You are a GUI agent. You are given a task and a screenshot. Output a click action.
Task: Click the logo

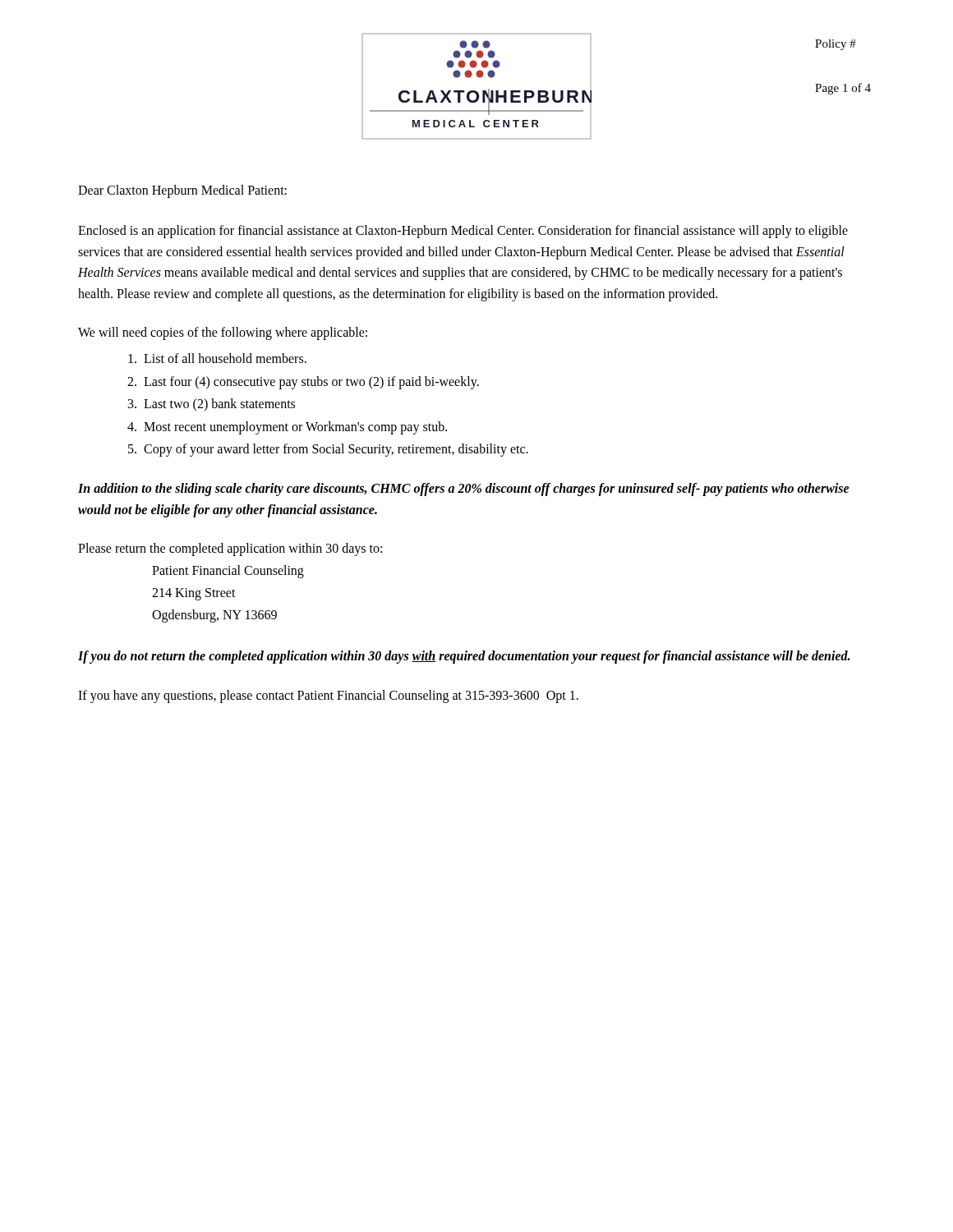point(476,86)
